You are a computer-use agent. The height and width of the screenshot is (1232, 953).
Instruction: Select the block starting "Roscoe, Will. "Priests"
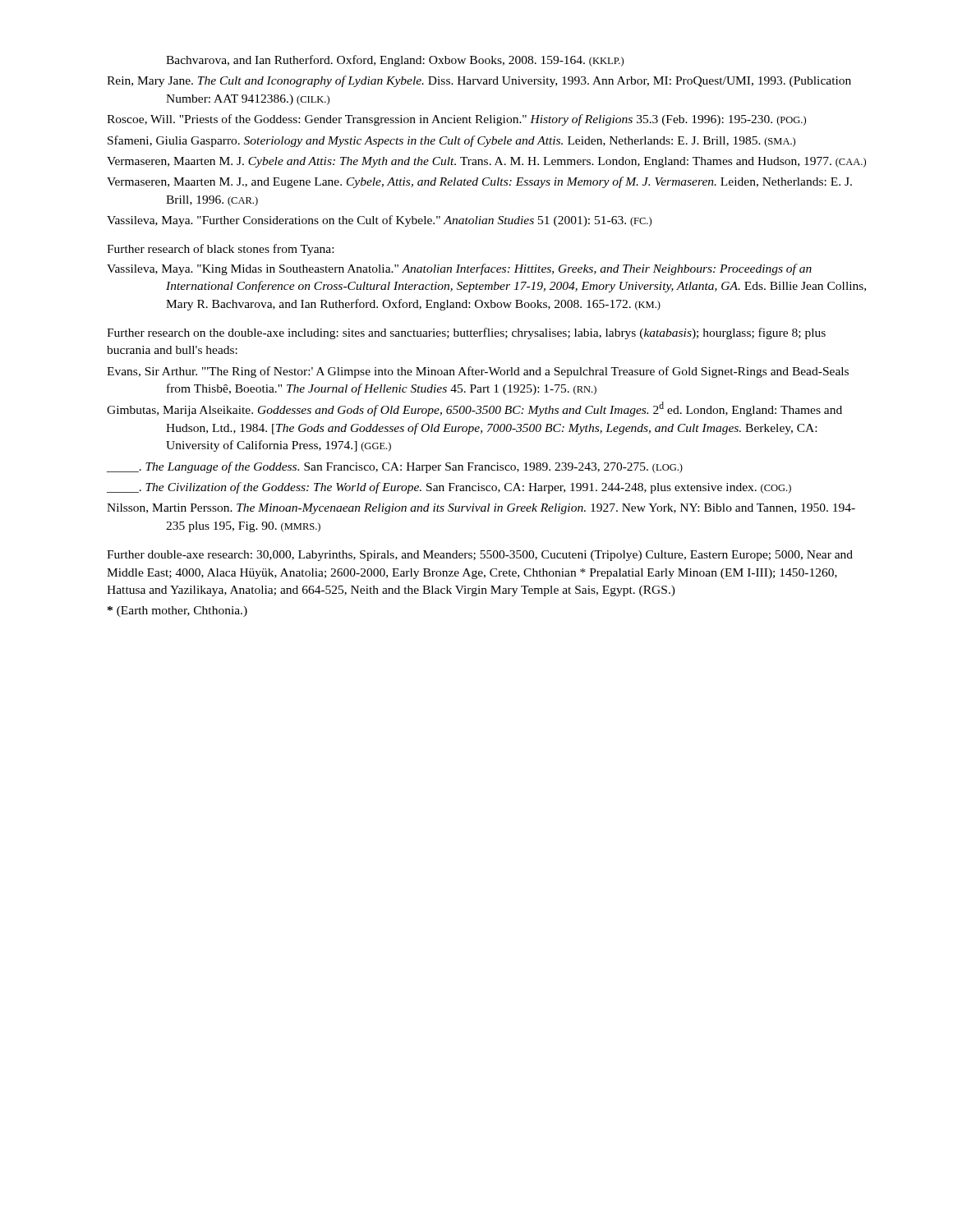pyautogui.click(x=457, y=119)
